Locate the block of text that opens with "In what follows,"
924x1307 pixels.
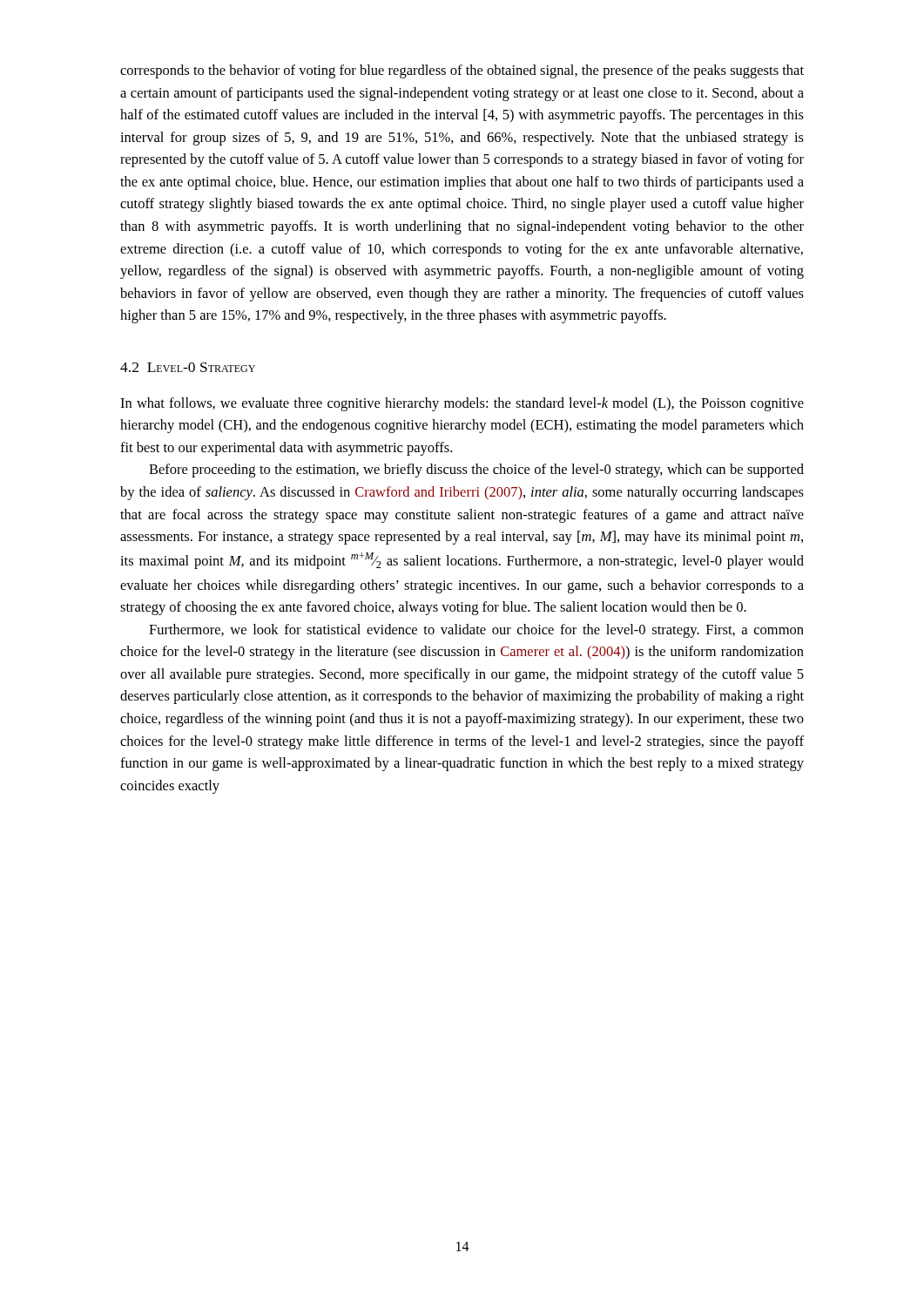[462, 594]
